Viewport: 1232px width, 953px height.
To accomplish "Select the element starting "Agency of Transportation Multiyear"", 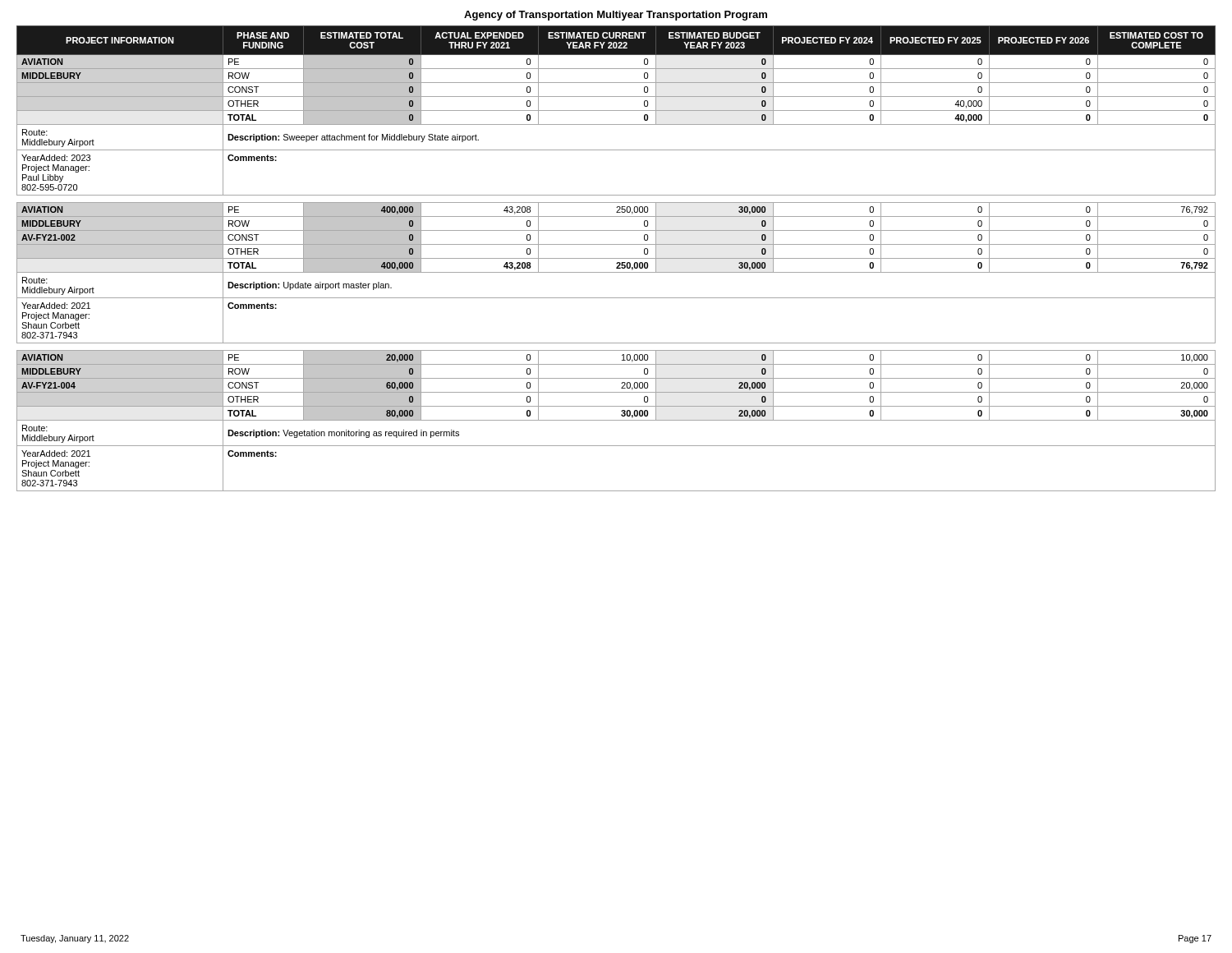I will pos(616,14).
